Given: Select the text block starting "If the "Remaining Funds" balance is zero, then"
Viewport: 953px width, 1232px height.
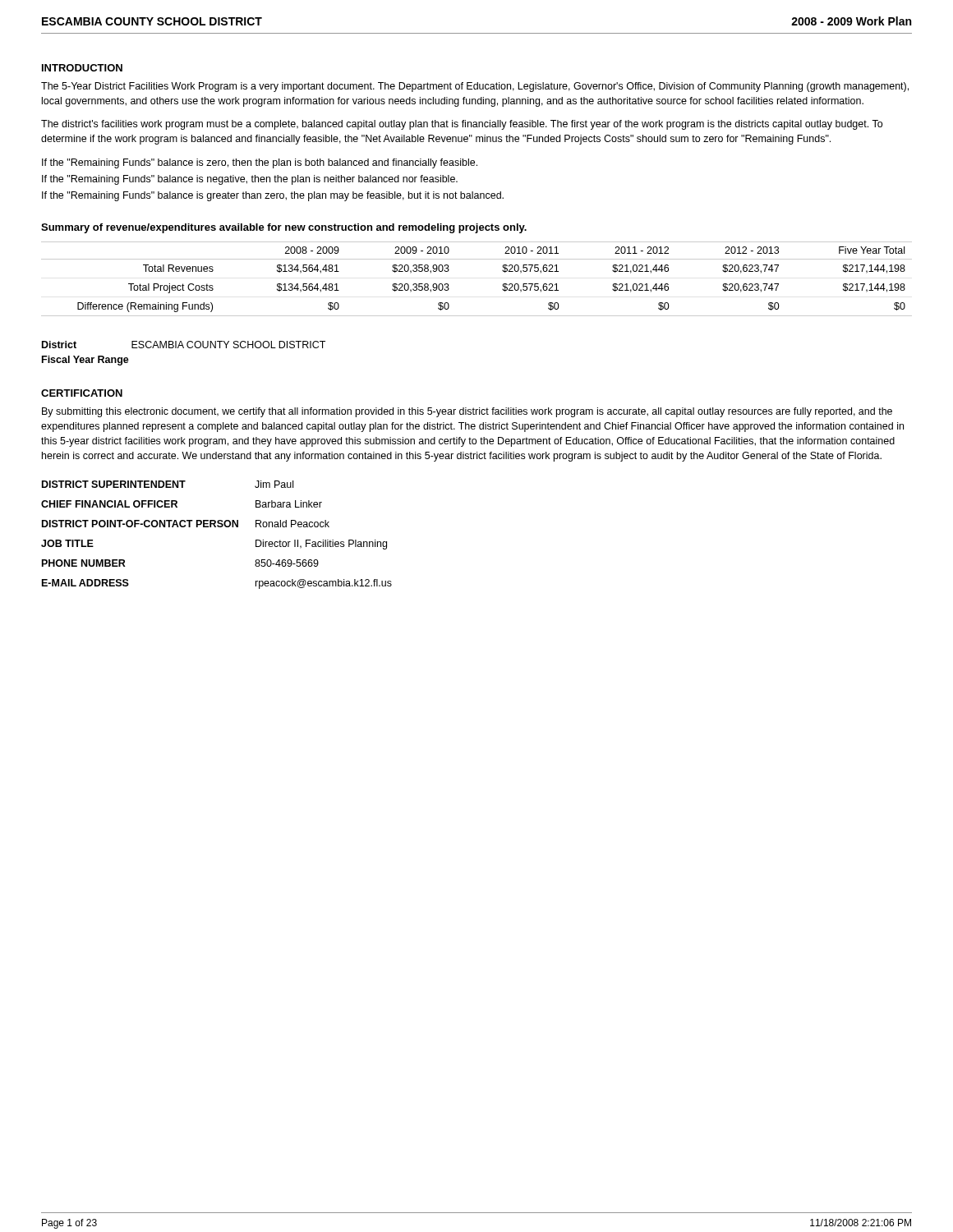Looking at the screenshot, I should pos(260,162).
